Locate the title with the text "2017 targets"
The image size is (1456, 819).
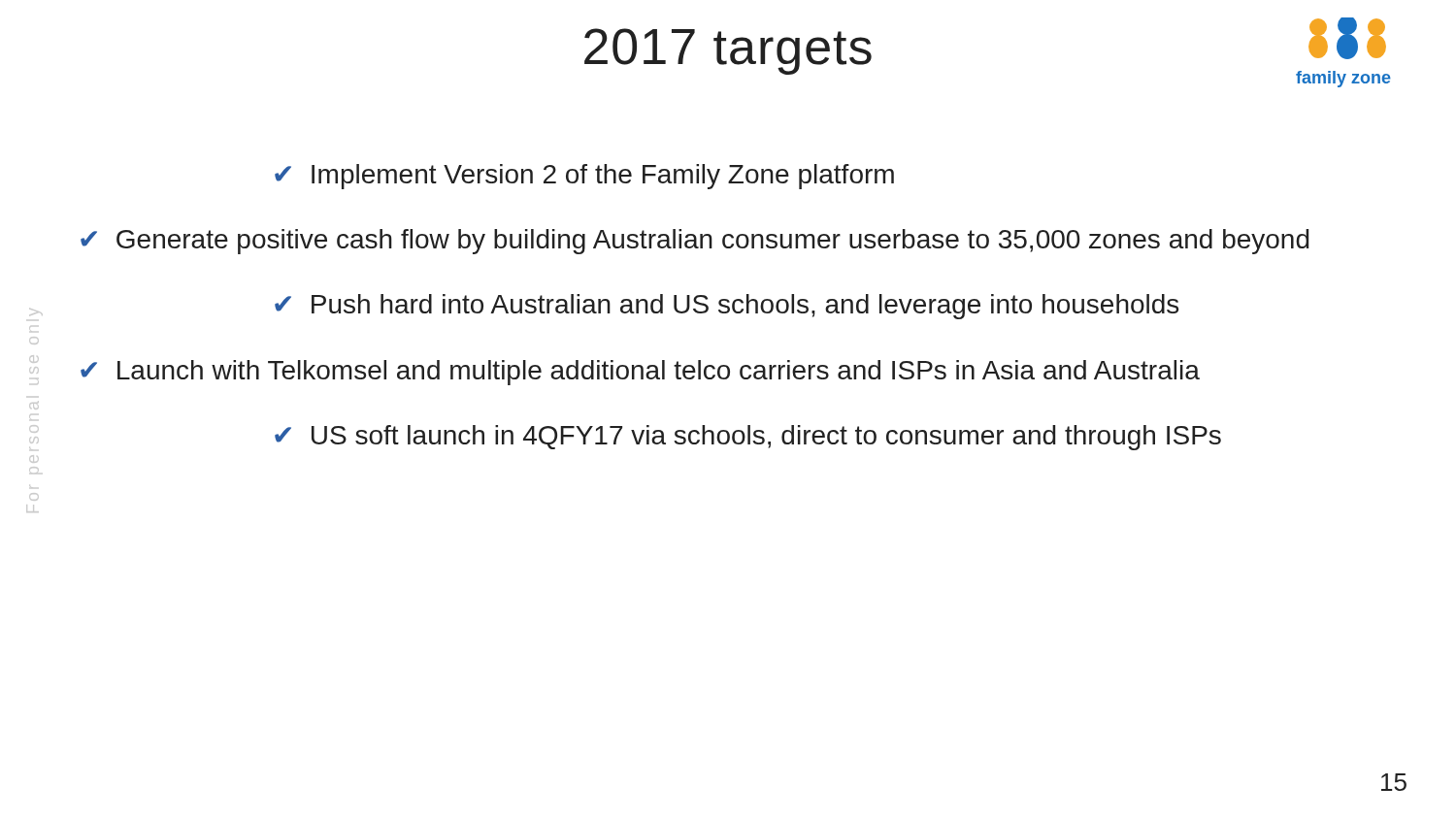tap(728, 47)
